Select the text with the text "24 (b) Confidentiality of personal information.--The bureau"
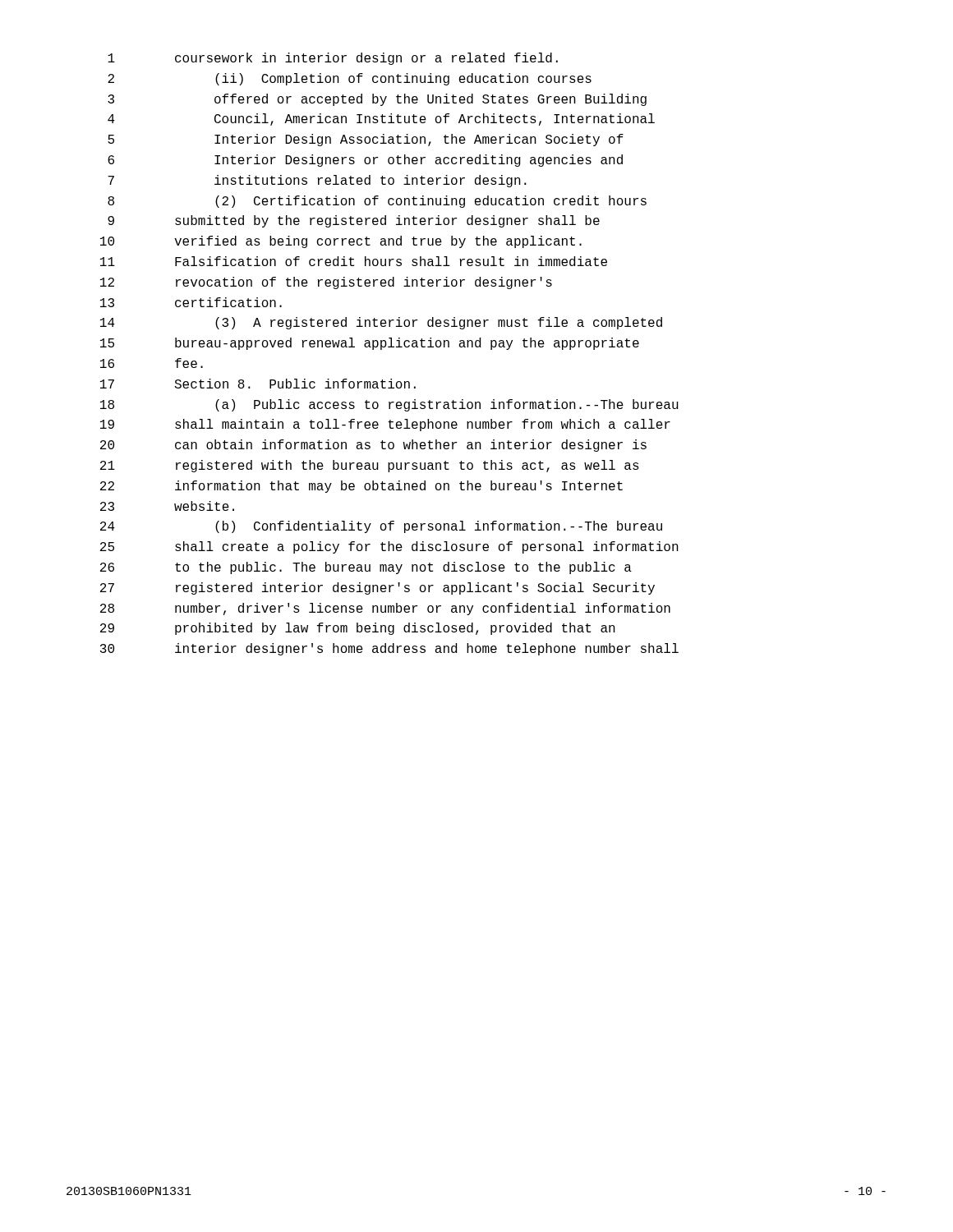 tap(476, 528)
